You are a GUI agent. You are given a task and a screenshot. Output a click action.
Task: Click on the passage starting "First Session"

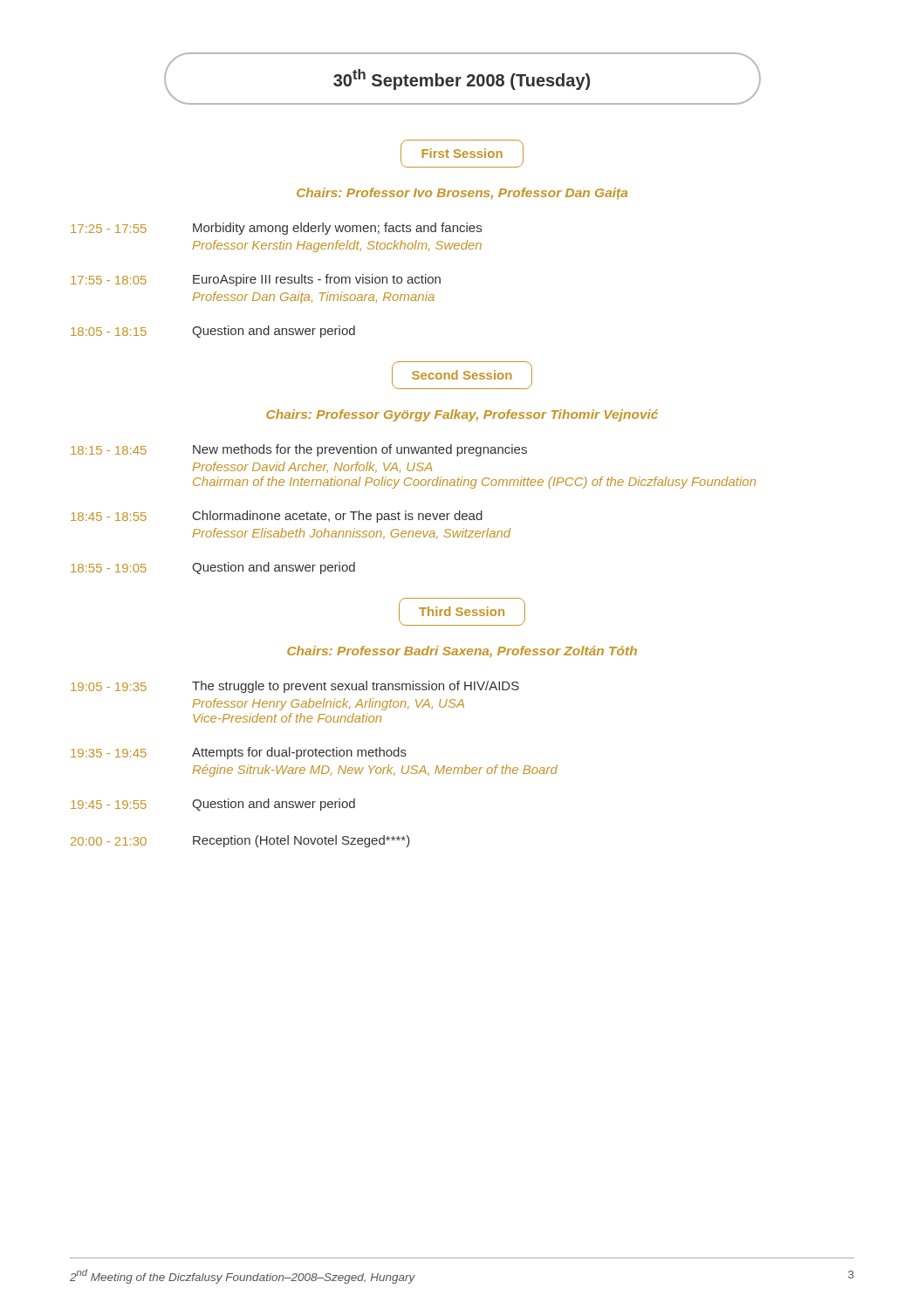462,153
